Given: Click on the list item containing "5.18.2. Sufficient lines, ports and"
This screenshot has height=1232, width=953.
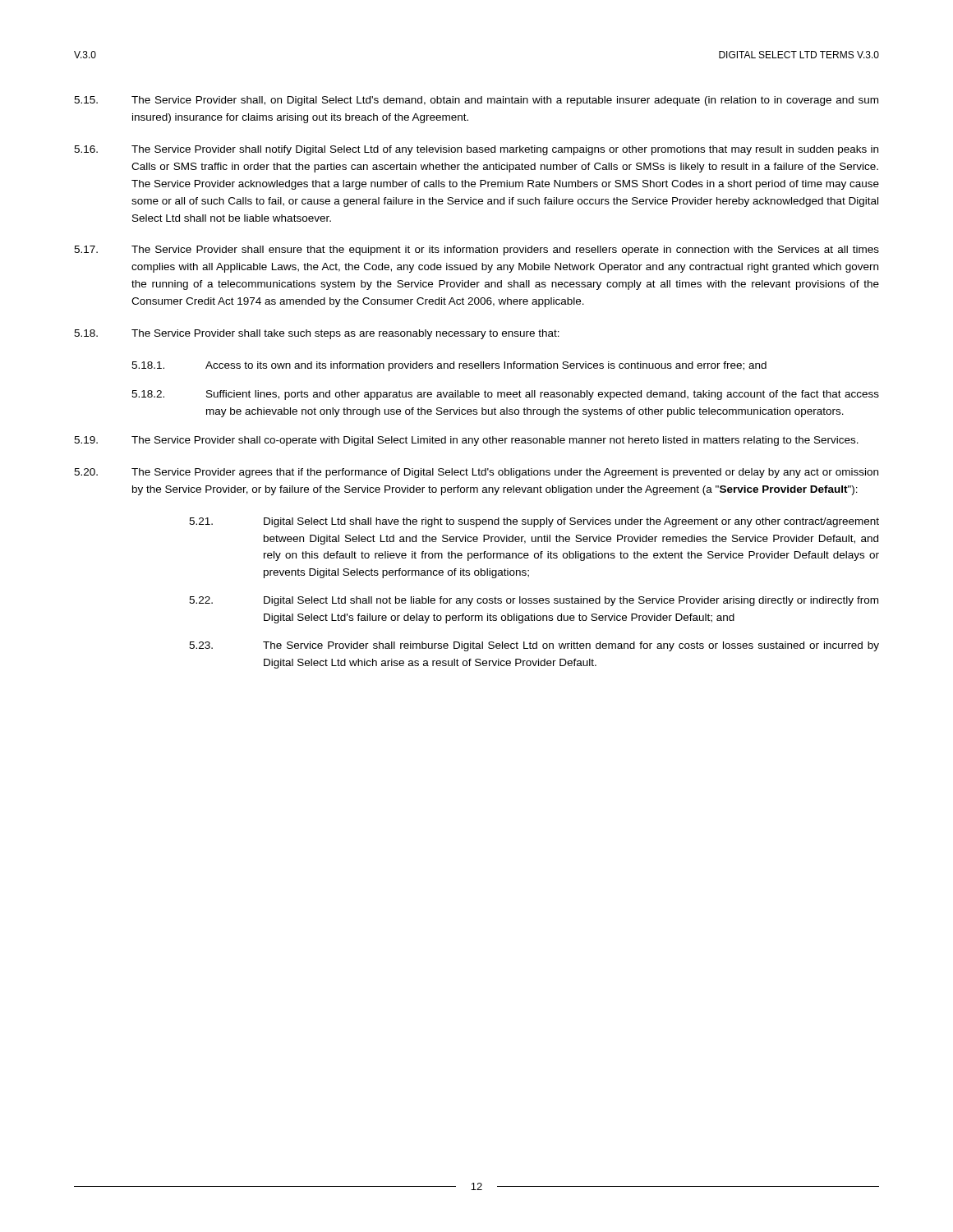Looking at the screenshot, I should 505,403.
